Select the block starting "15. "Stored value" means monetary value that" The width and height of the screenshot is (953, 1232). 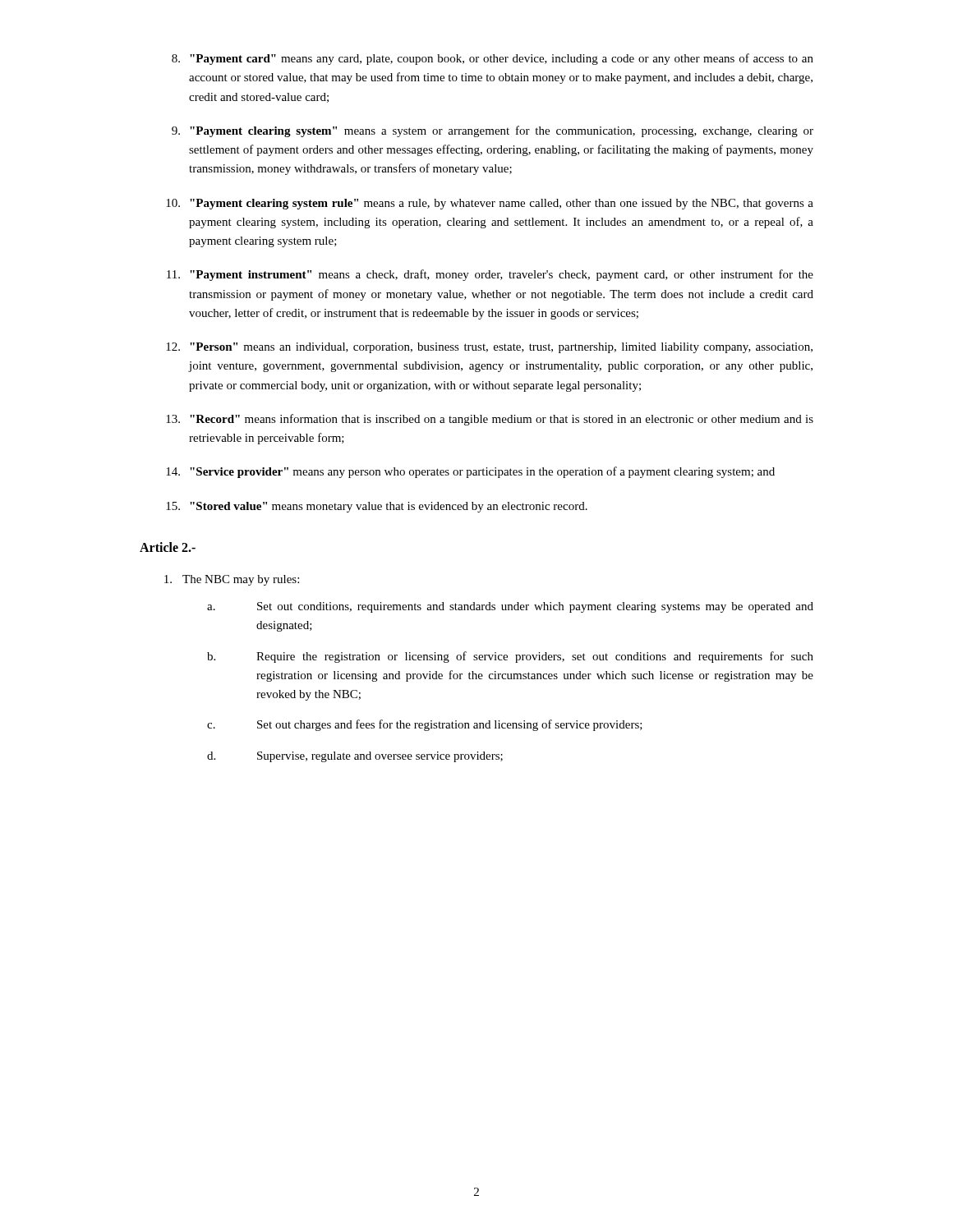tap(476, 506)
